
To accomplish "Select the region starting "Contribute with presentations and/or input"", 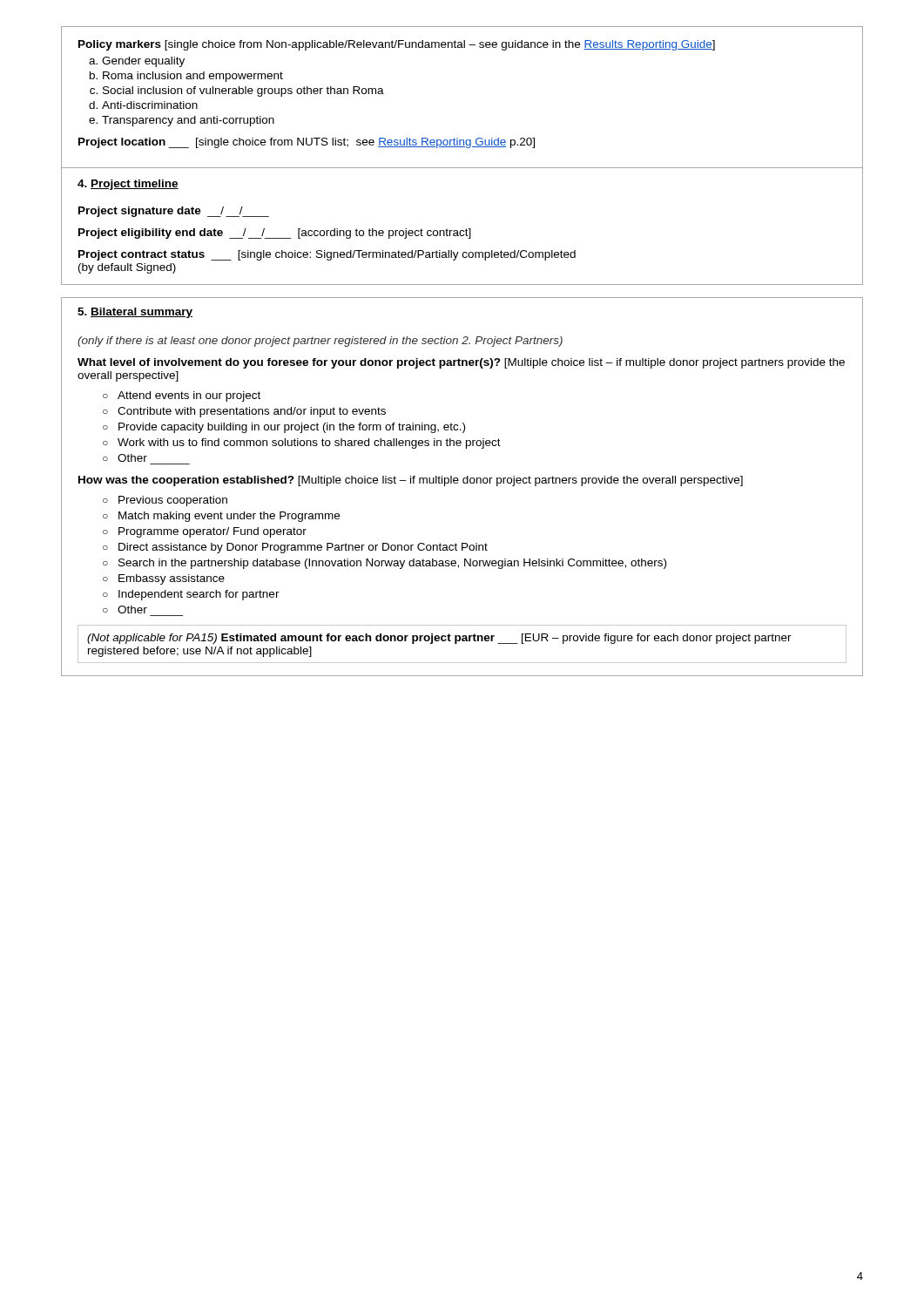I will (x=252, y=411).
